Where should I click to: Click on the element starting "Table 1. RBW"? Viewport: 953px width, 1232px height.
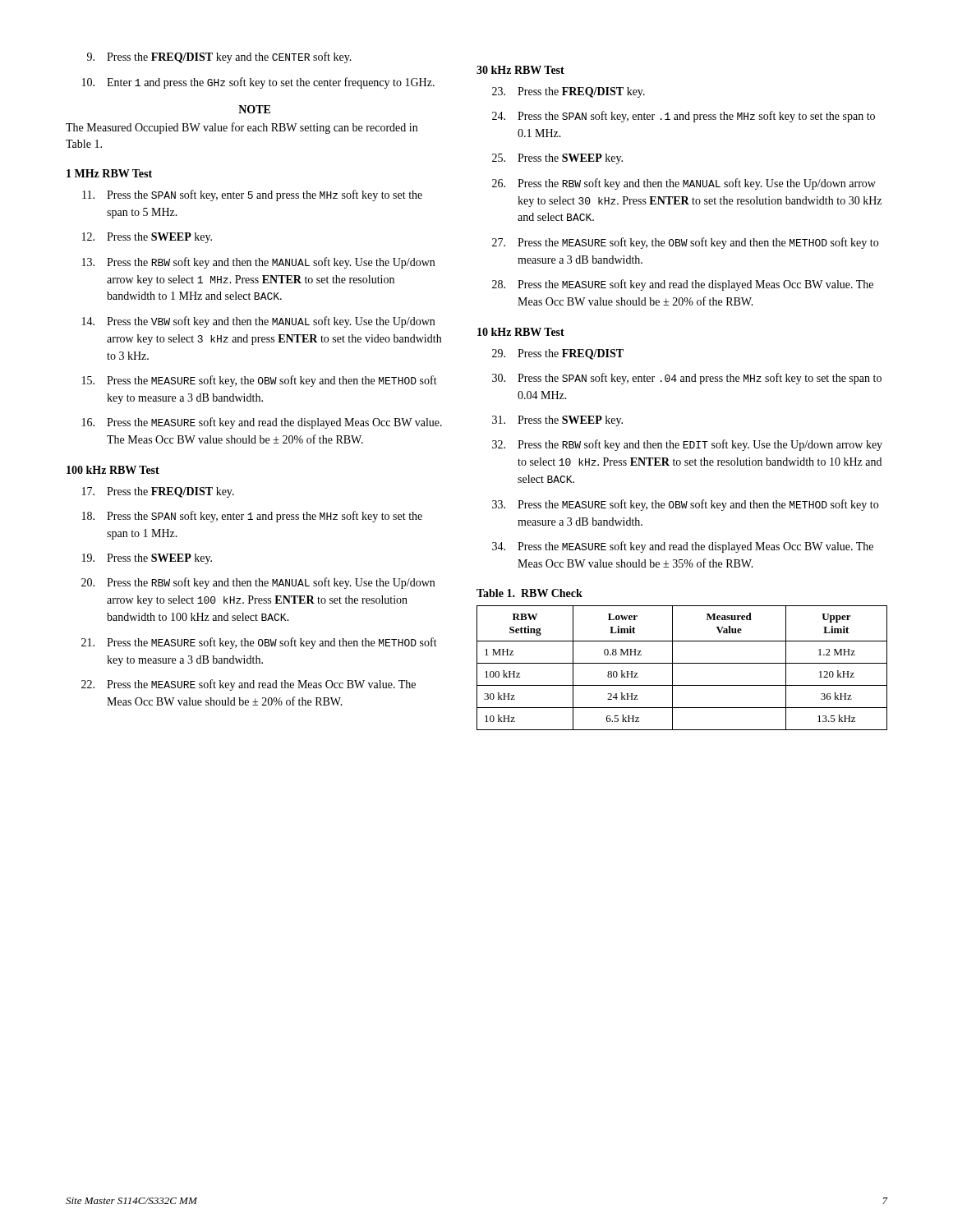pos(529,593)
